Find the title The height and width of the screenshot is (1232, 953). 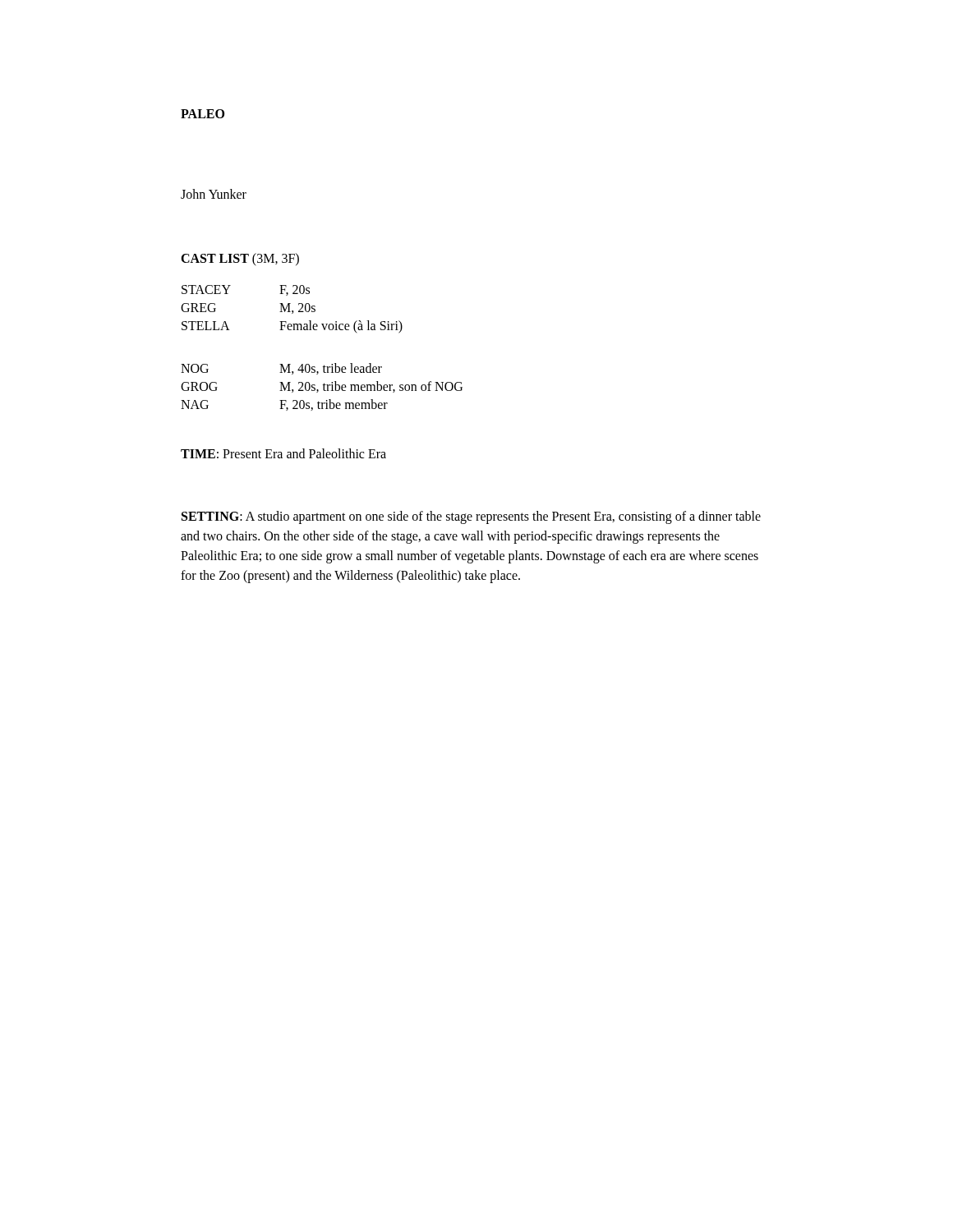click(203, 114)
